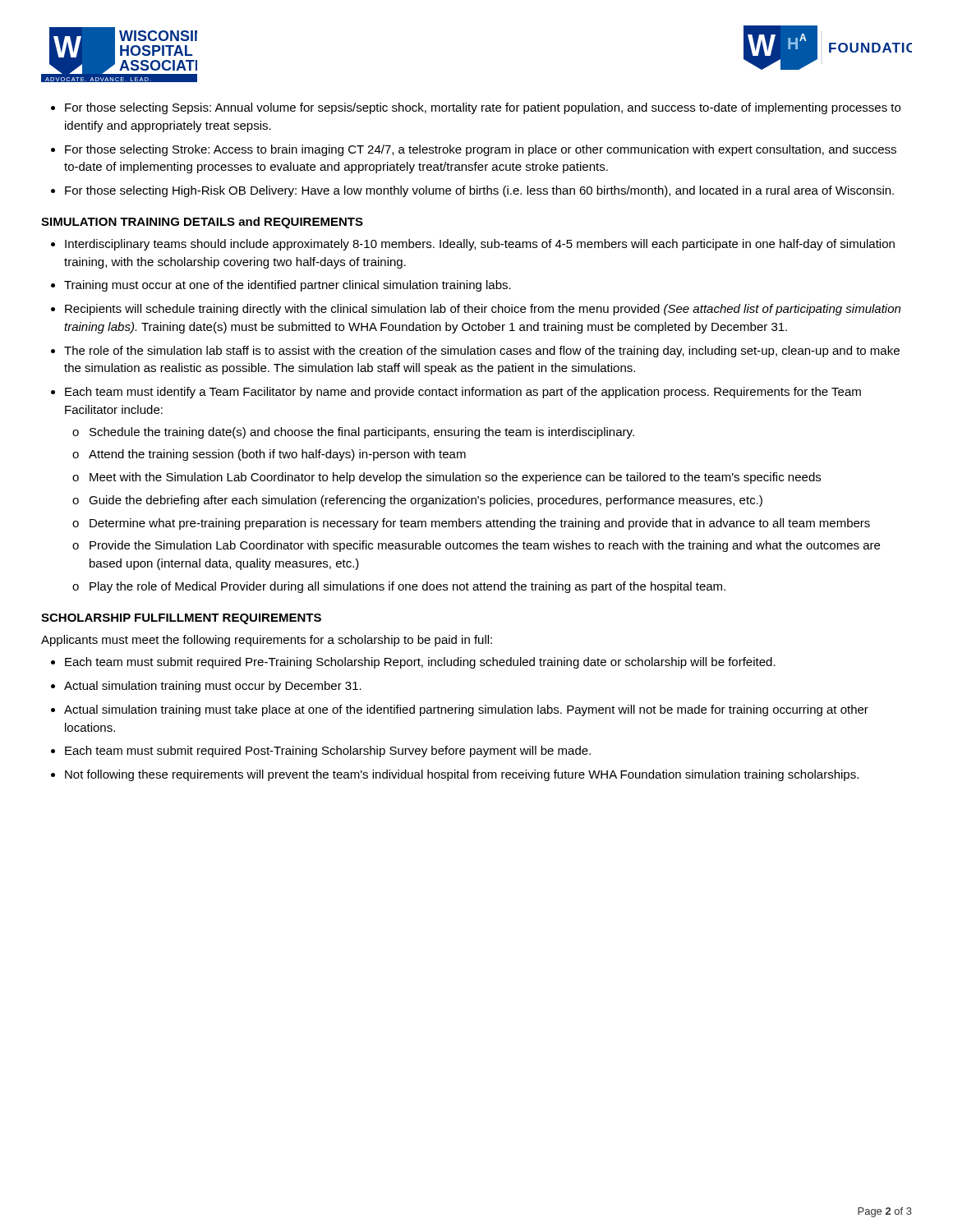Click on the text block starting "Applicants must meet the"
Screen dimensions: 1232x953
tap(267, 639)
